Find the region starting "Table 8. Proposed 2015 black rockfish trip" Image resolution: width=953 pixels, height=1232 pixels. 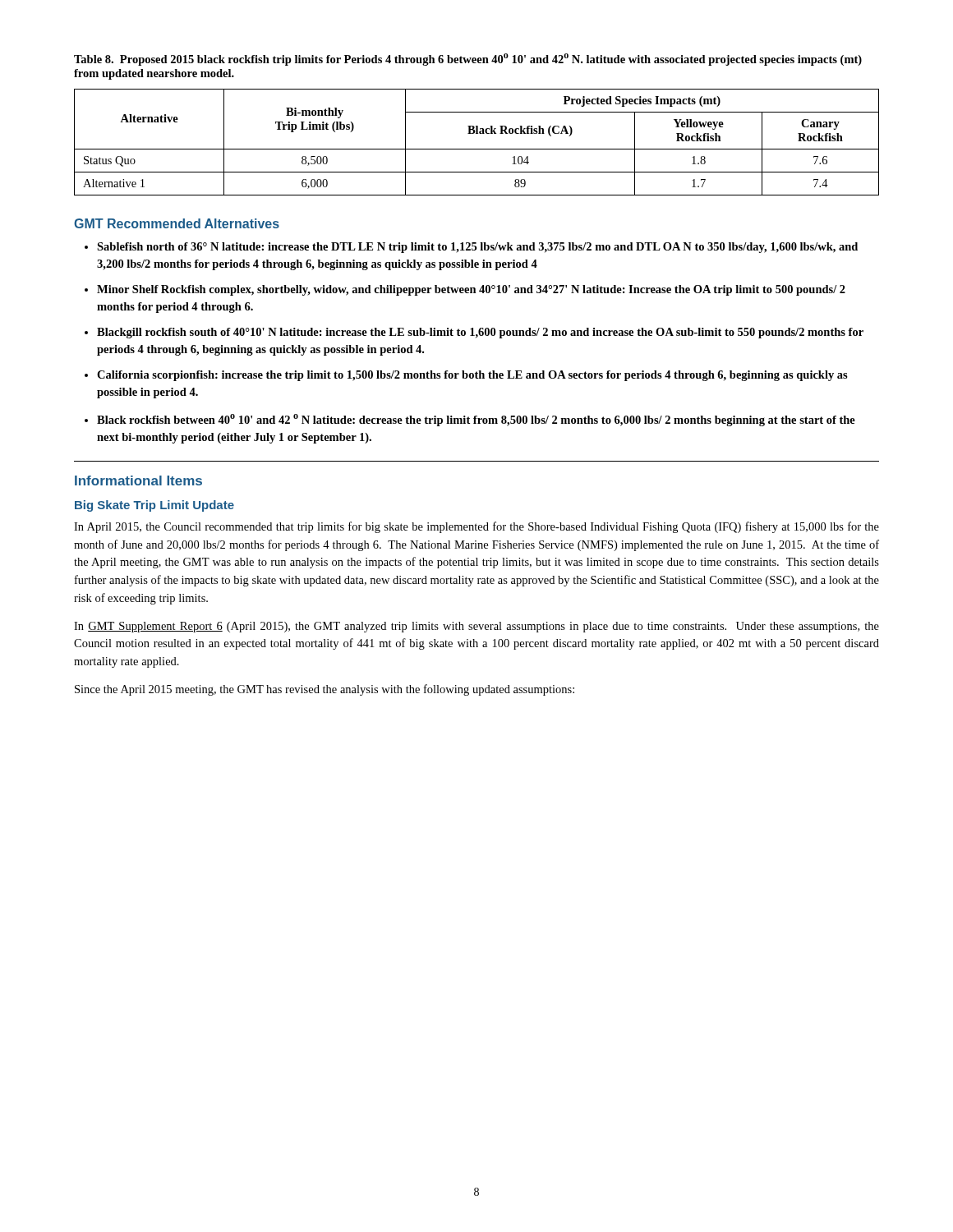tap(468, 64)
